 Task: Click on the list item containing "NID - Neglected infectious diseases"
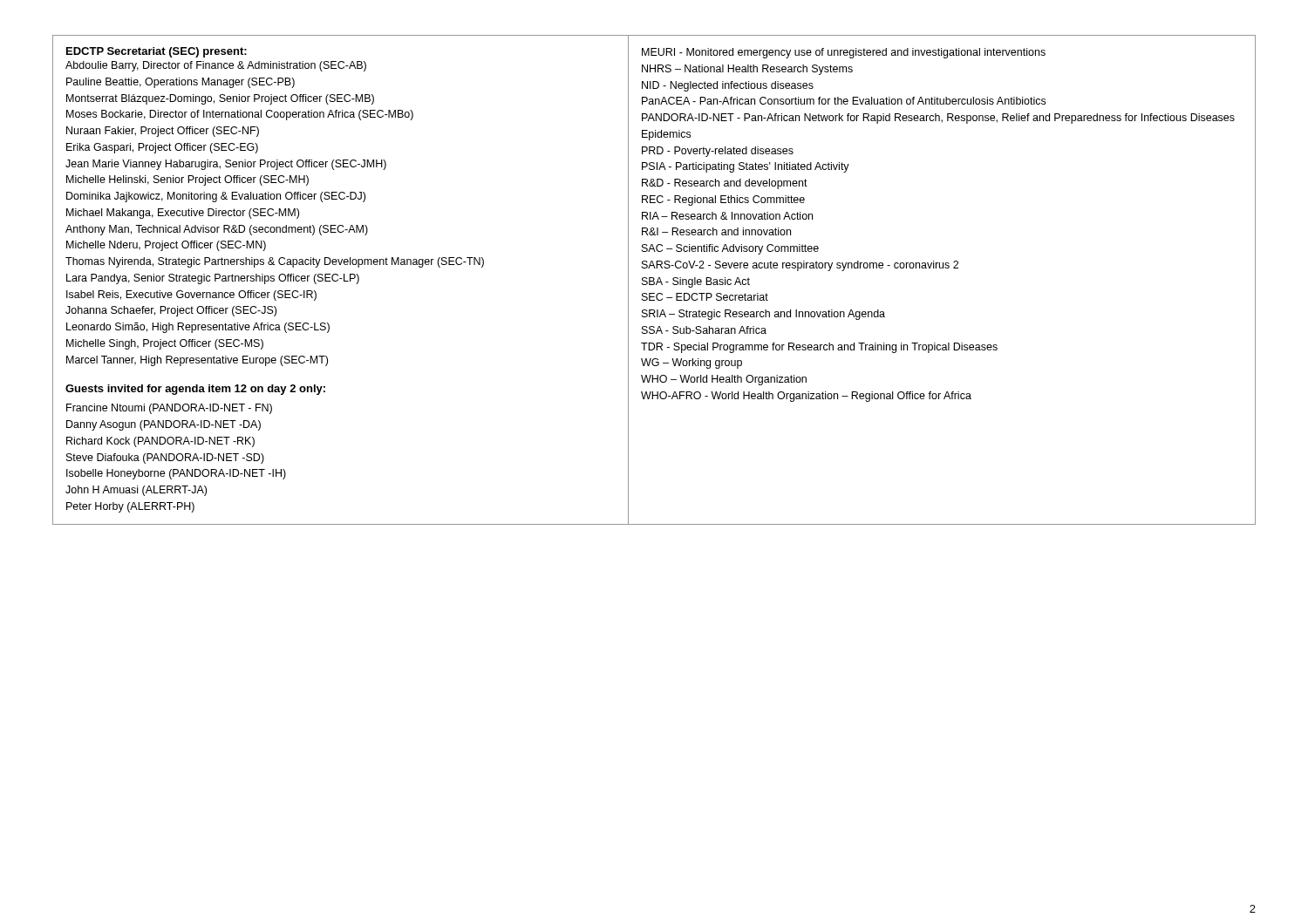(727, 85)
